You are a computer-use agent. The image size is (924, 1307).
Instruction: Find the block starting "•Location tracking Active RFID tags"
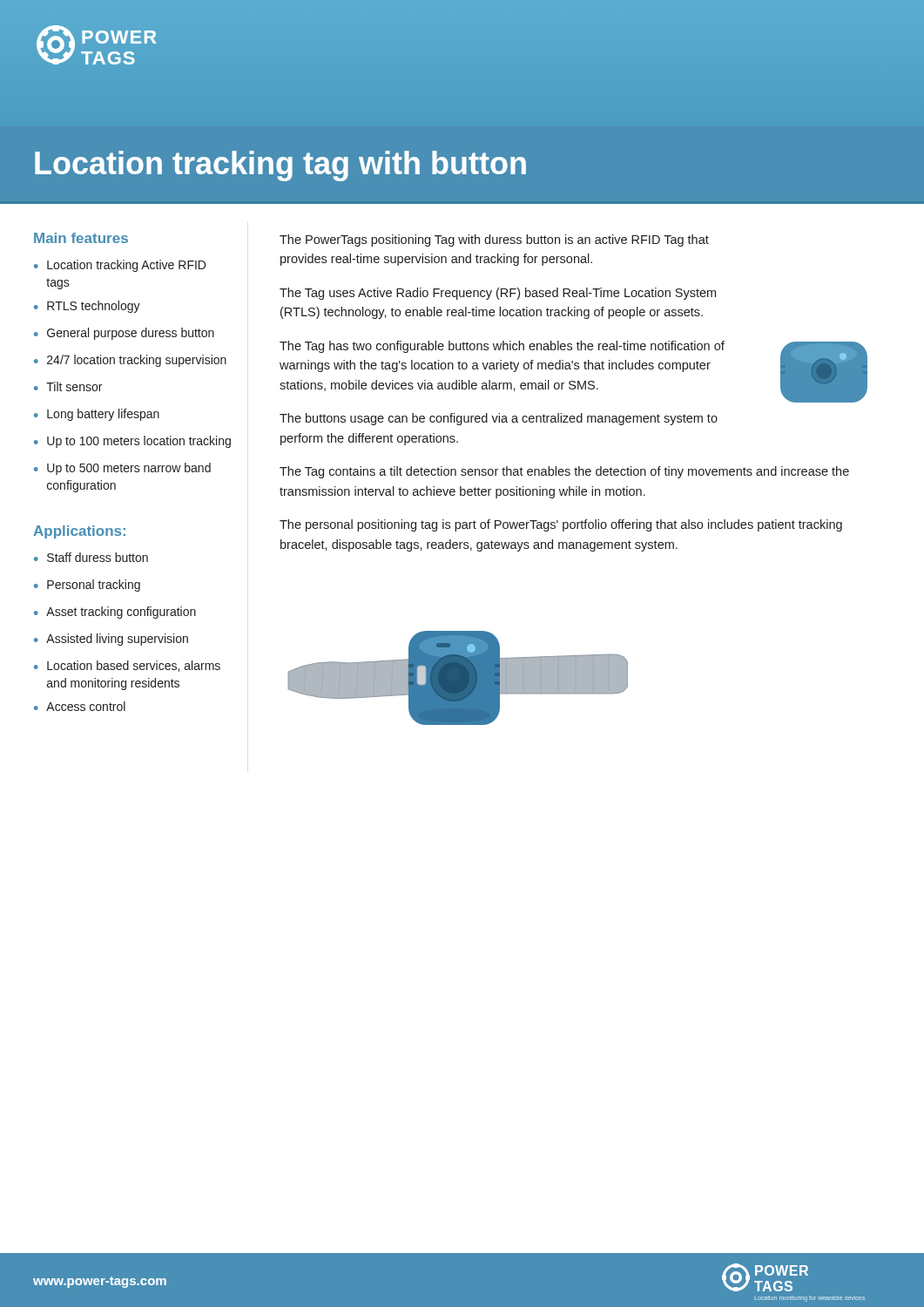tap(120, 273)
